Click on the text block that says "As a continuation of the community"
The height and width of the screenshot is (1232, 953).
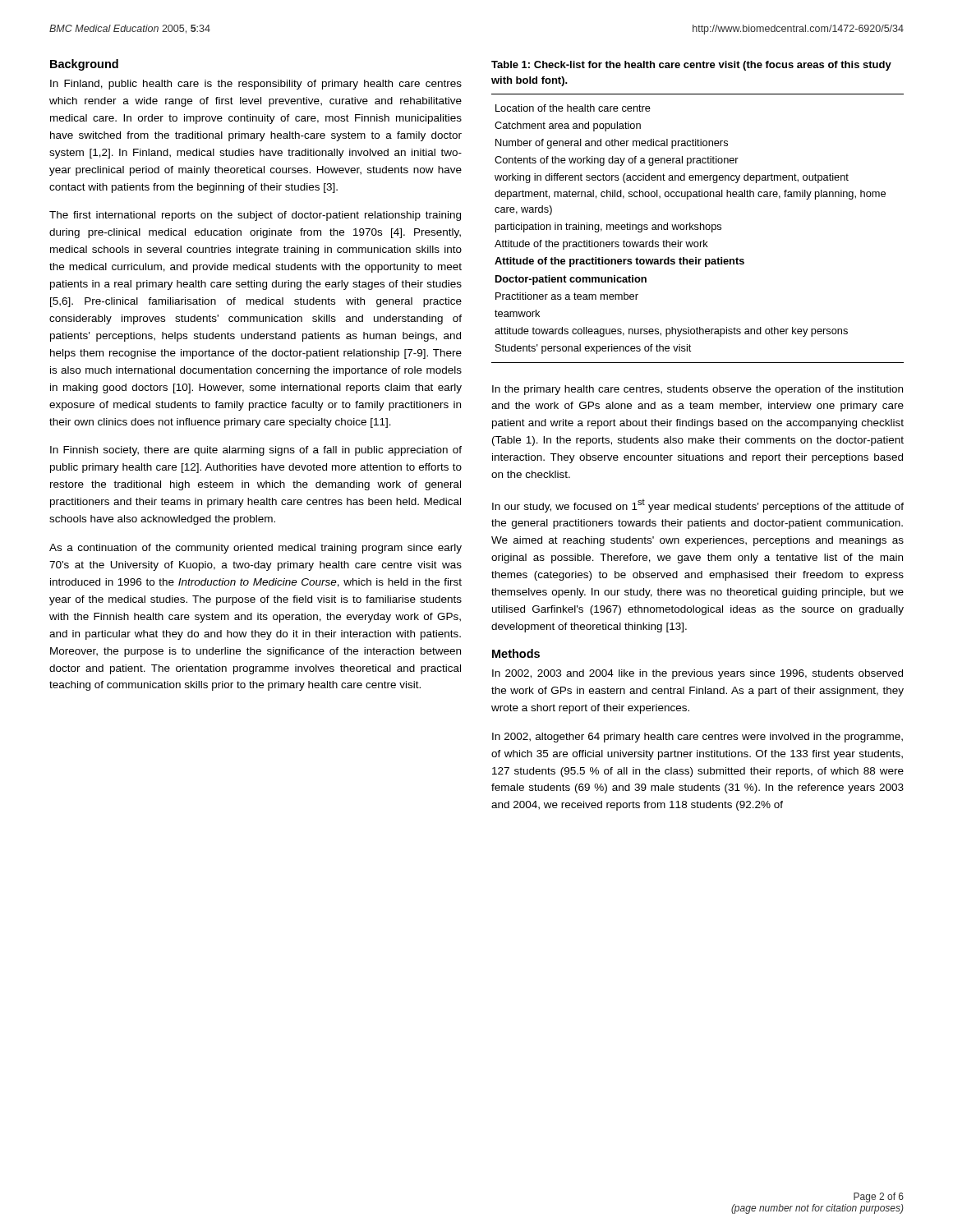(x=255, y=616)
